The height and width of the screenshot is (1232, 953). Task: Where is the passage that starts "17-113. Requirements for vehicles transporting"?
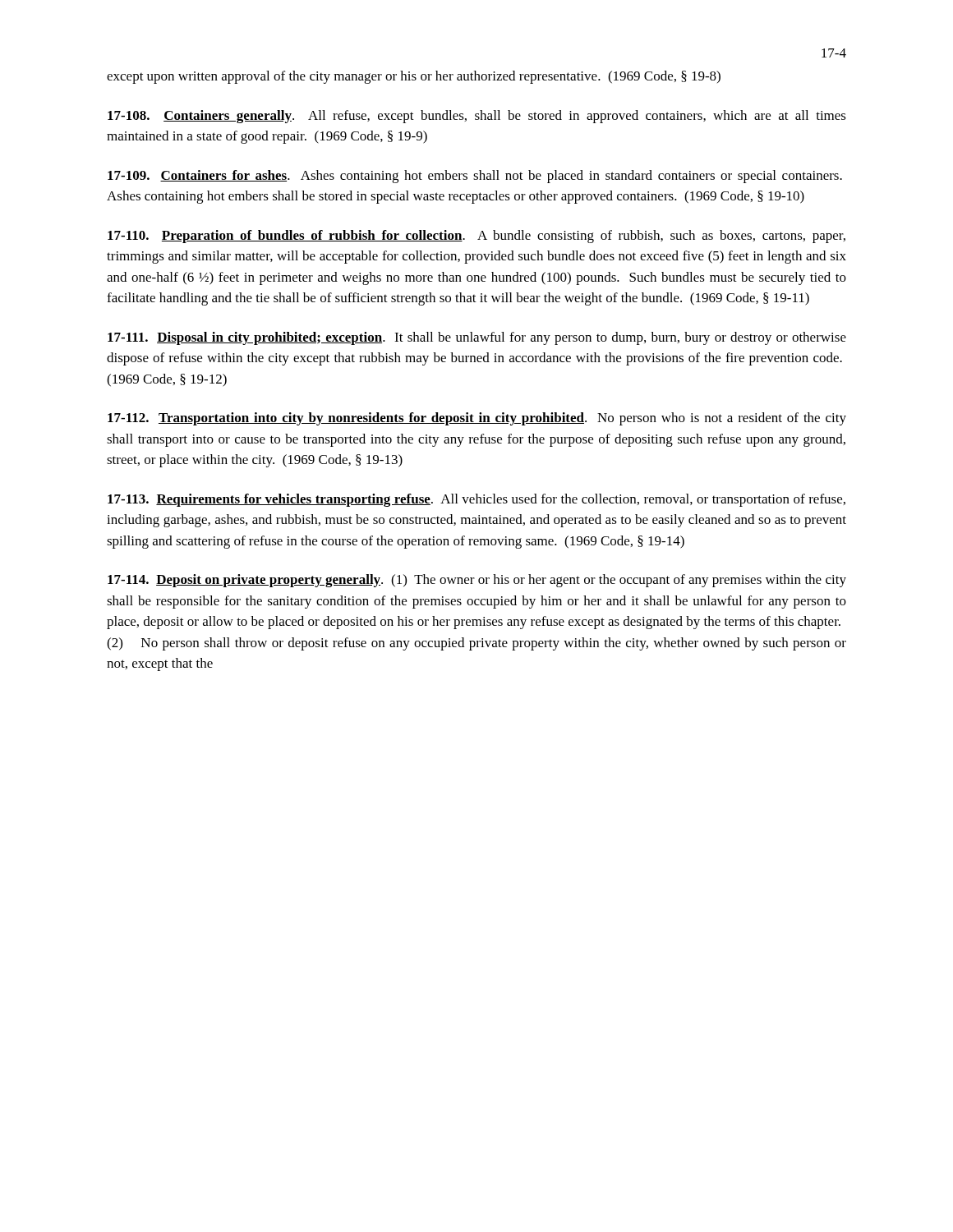coord(476,520)
